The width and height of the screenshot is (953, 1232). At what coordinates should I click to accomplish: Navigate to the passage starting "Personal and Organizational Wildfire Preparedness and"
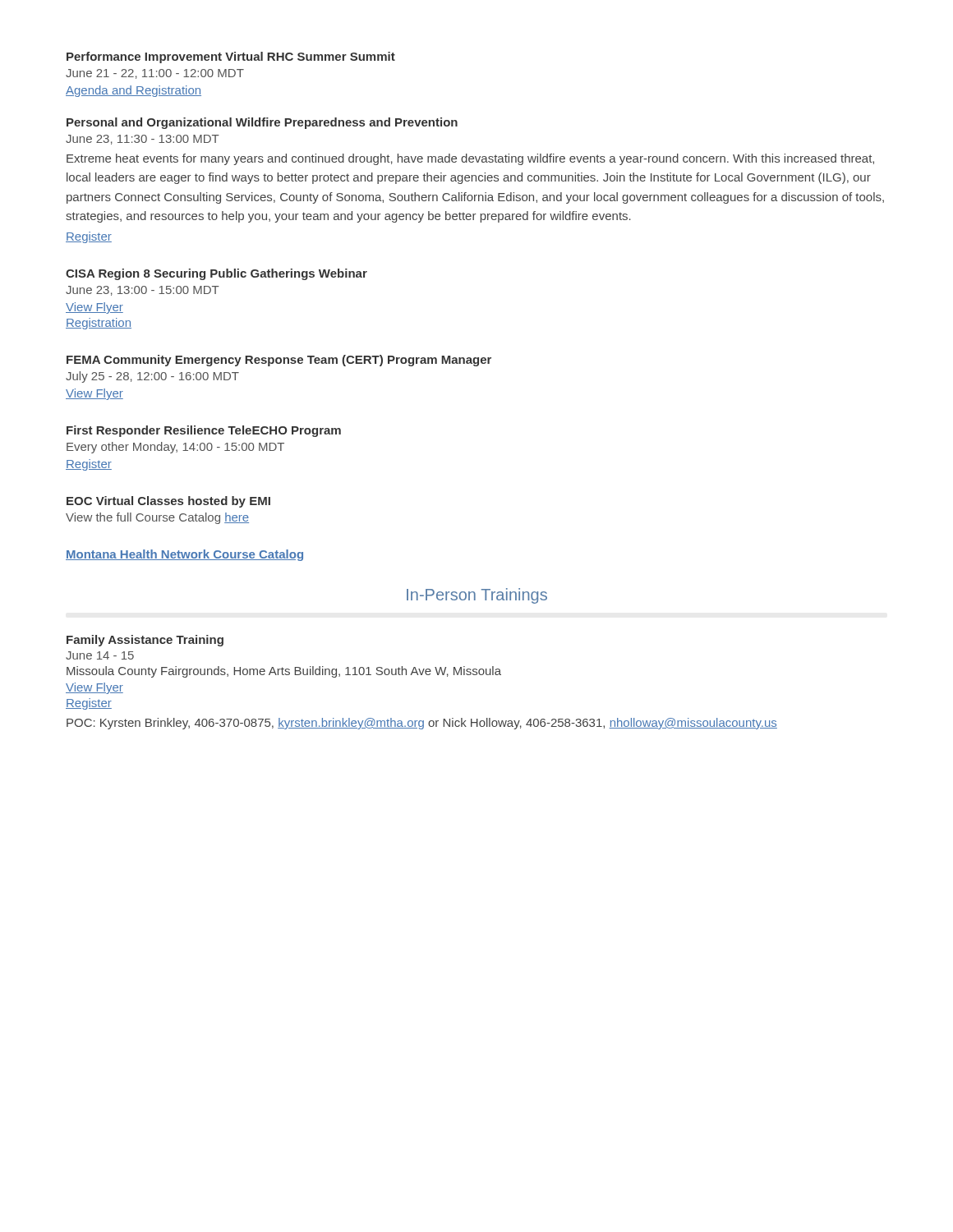pos(476,179)
